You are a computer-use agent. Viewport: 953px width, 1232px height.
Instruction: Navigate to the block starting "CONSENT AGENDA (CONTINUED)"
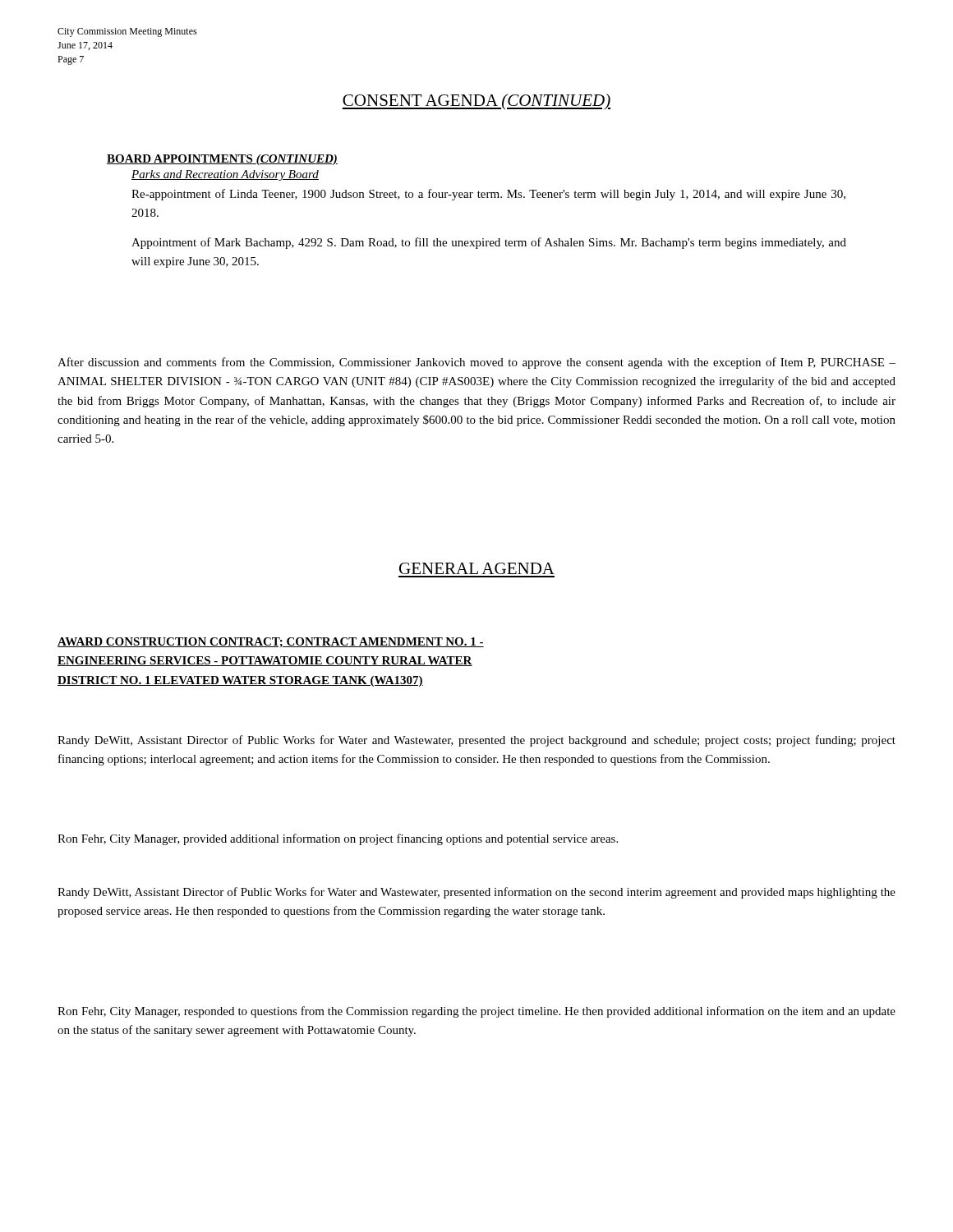click(x=476, y=100)
